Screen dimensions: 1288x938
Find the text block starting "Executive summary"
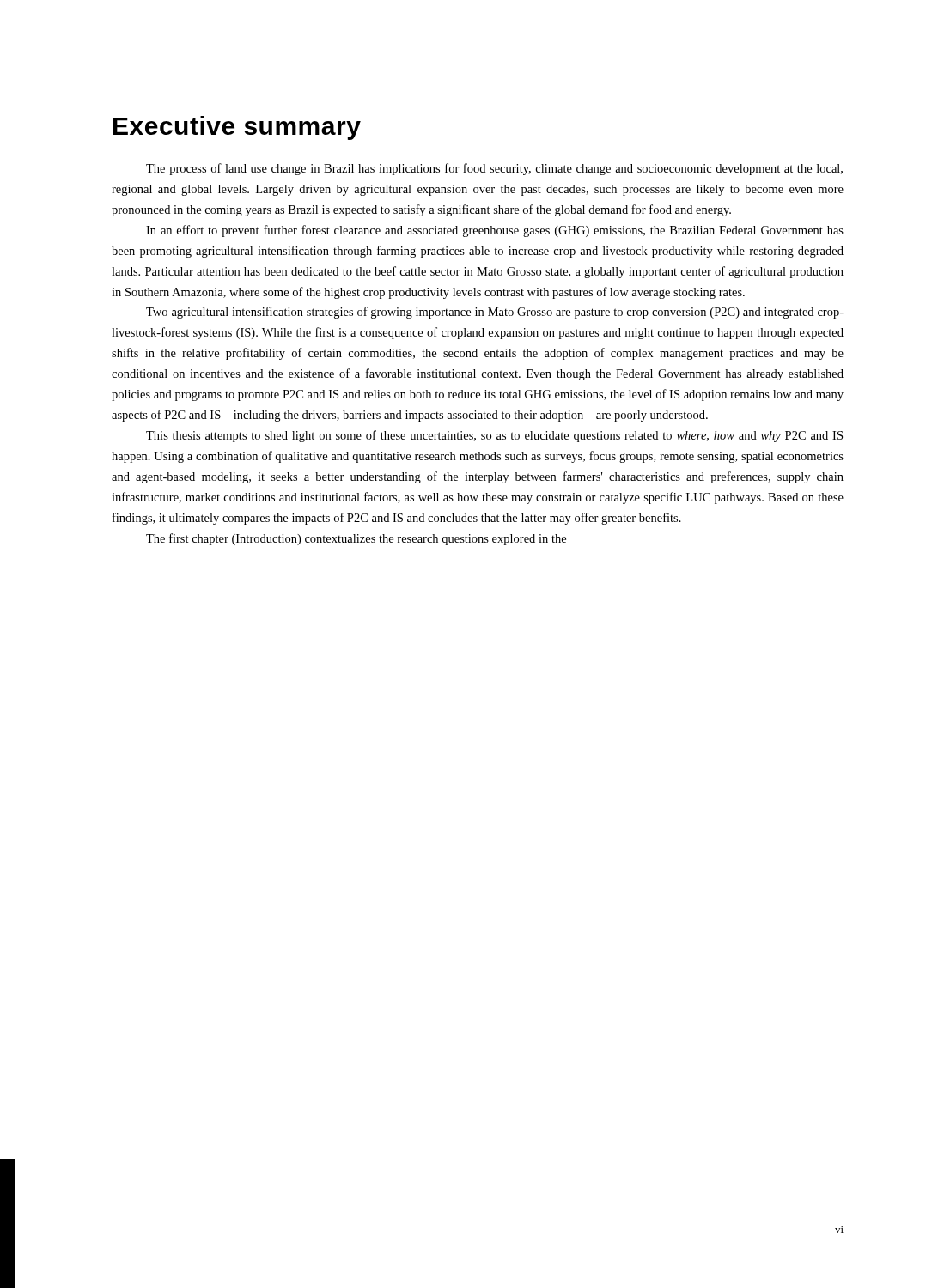pos(237,128)
